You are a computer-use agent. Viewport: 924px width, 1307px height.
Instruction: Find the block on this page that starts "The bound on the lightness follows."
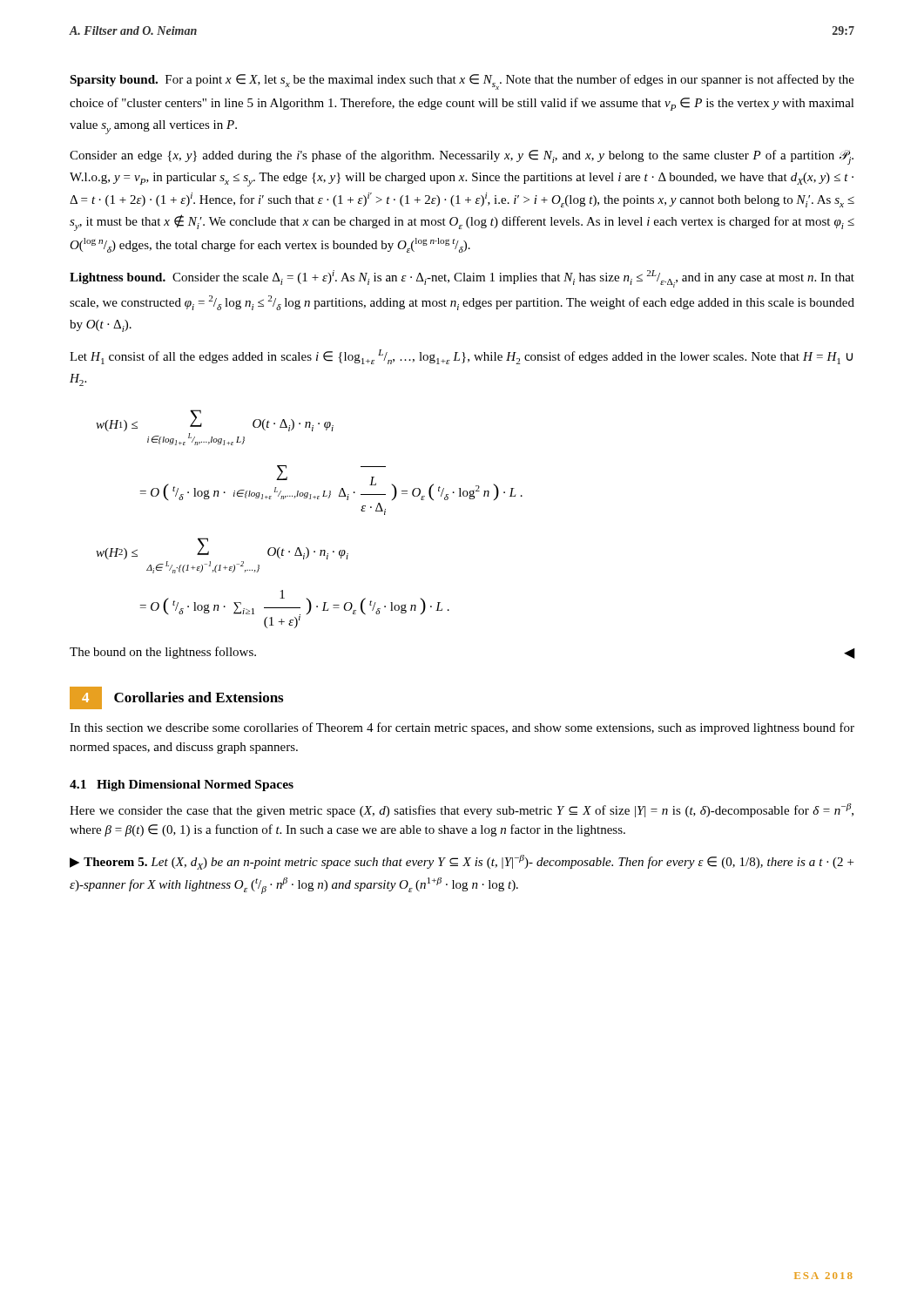[x=167, y=652]
